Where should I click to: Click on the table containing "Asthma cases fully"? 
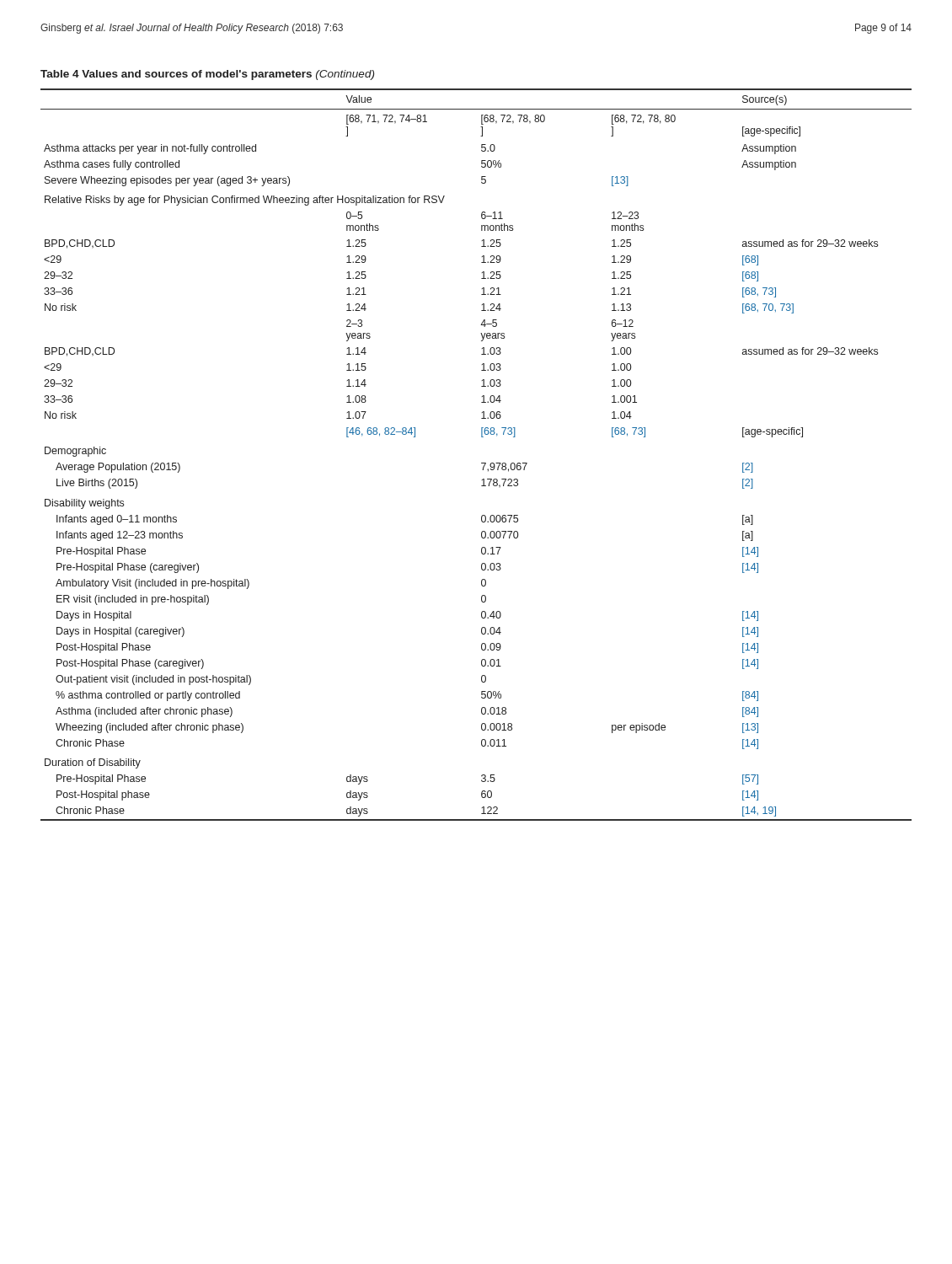tap(476, 454)
